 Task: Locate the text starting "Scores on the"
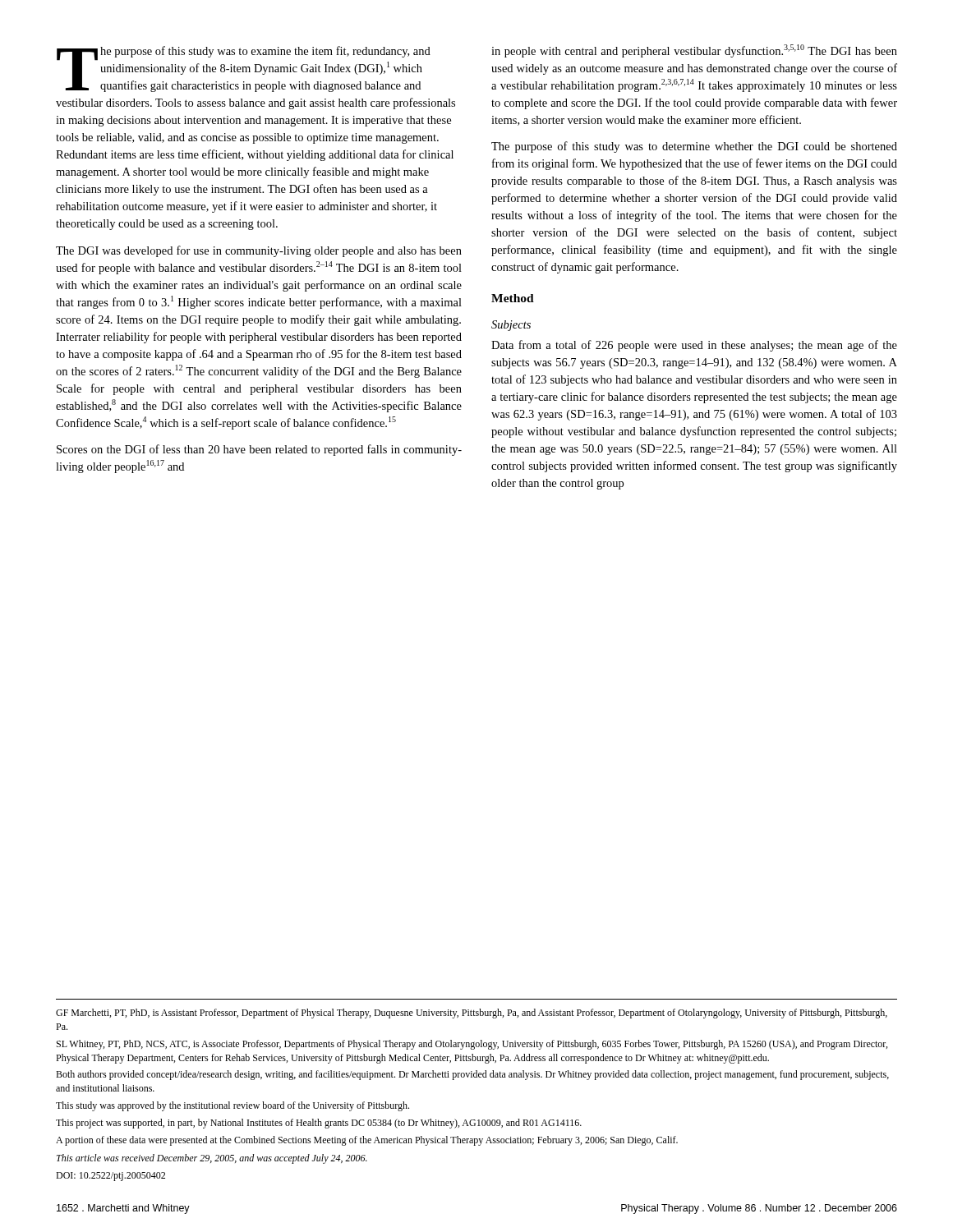coord(259,458)
